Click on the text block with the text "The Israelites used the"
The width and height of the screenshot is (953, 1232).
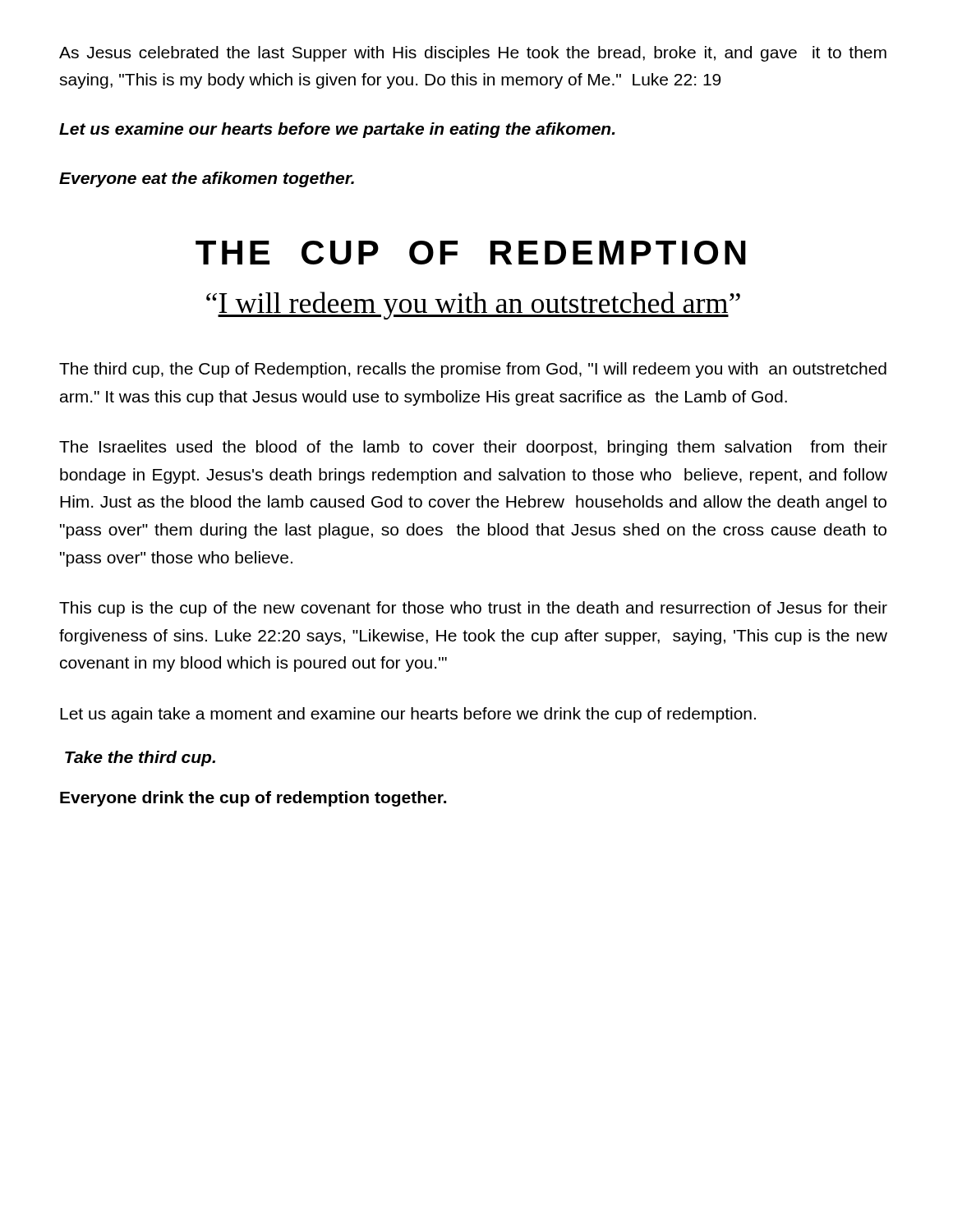coord(473,502)
